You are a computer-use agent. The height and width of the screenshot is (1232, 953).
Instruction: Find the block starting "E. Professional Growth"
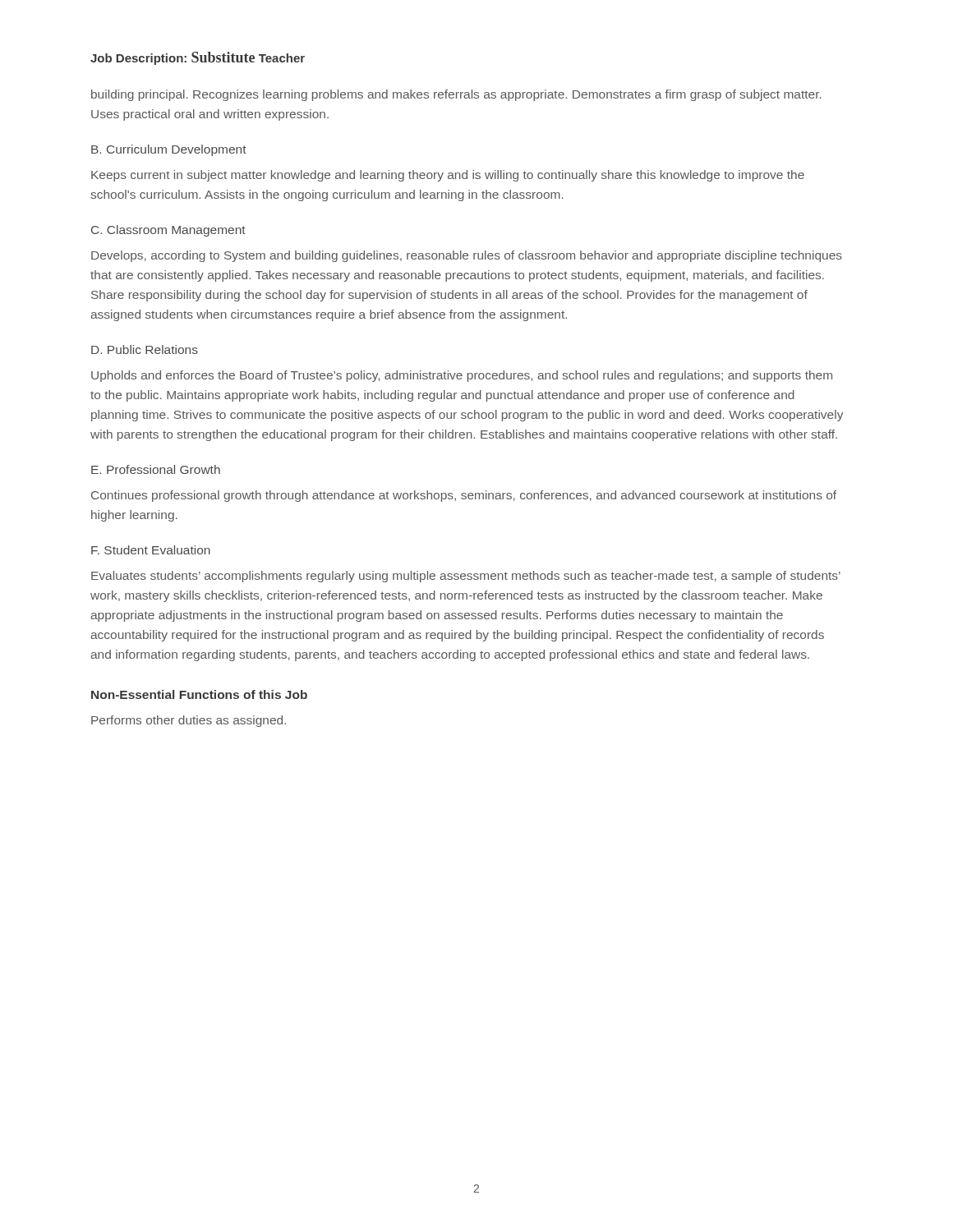[x=155, y=470]
